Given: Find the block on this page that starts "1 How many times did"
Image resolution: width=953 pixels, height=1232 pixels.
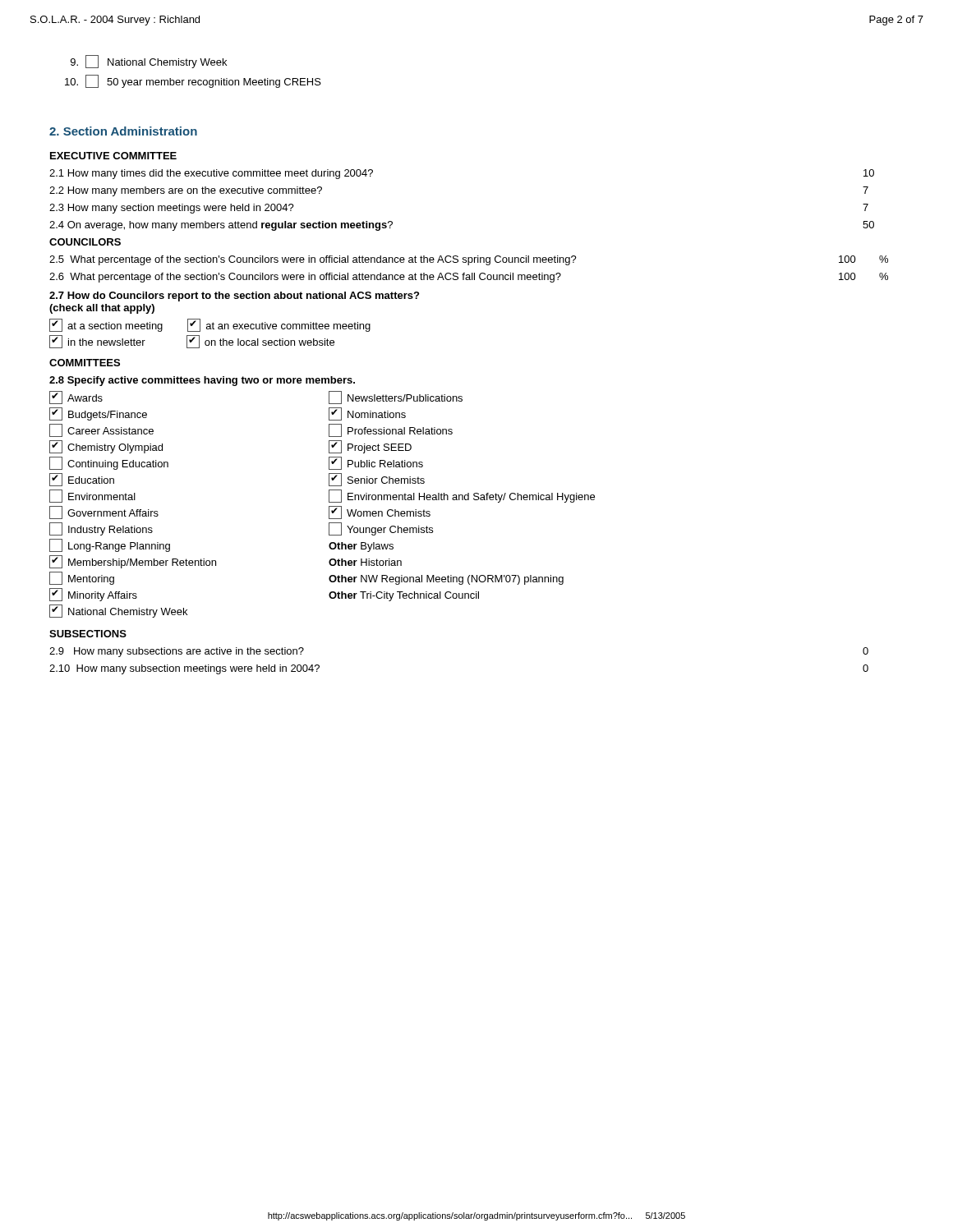Looking at the screenshot, I should 208,174.
